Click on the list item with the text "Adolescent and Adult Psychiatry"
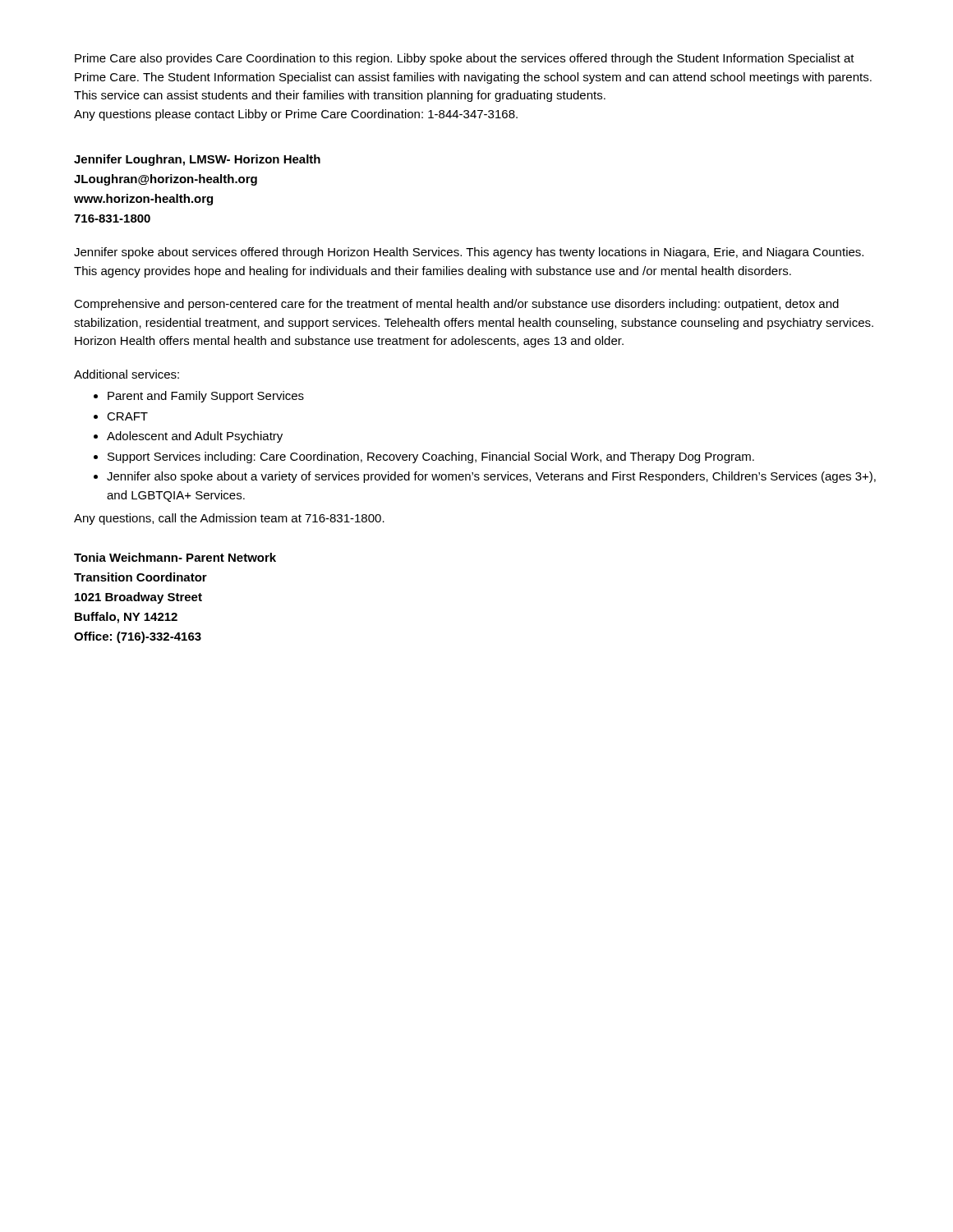This screenshot has width=953, height=1232. (x=195, y=436)
